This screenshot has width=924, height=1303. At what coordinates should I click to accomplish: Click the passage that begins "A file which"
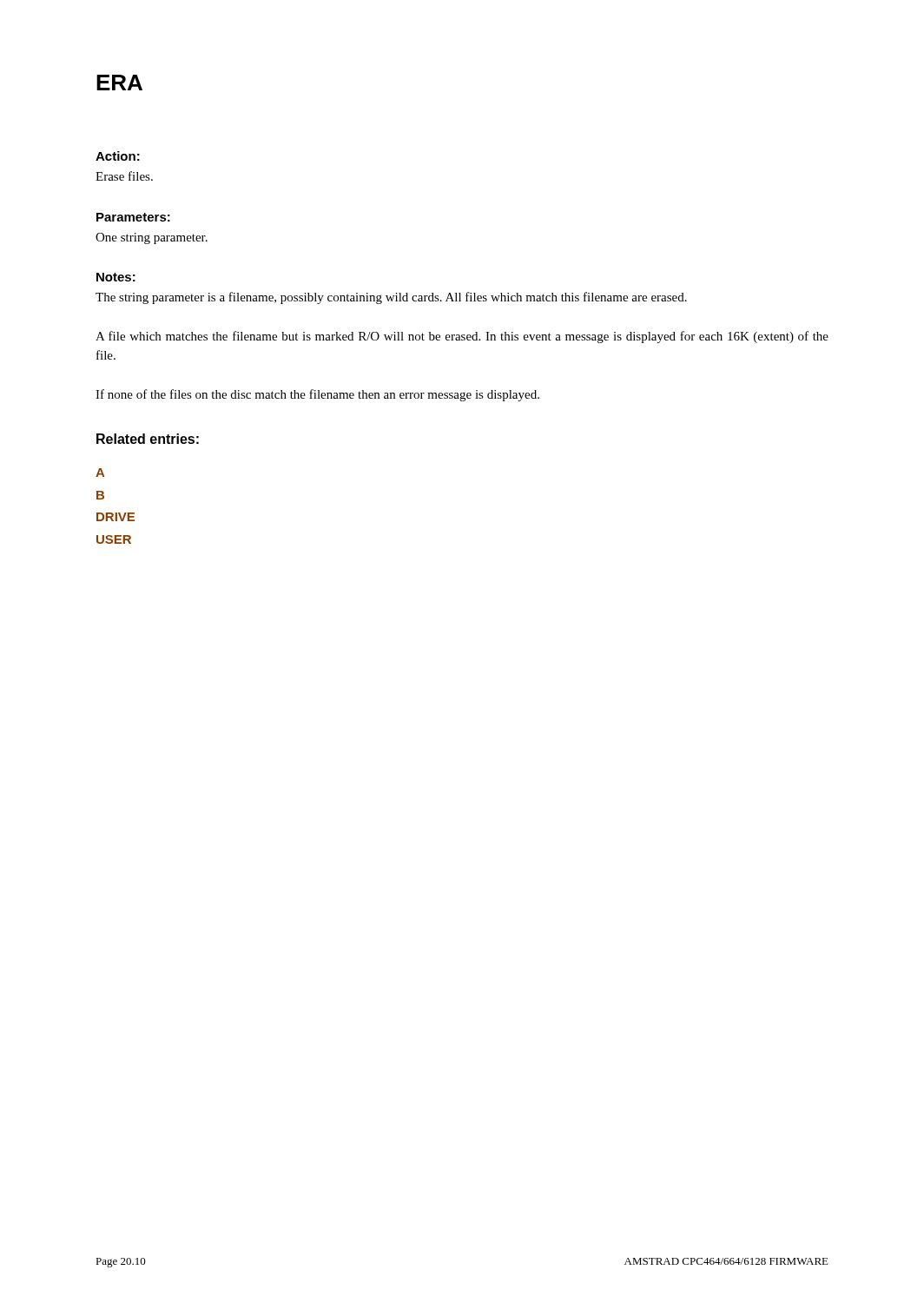coord(462,346)
